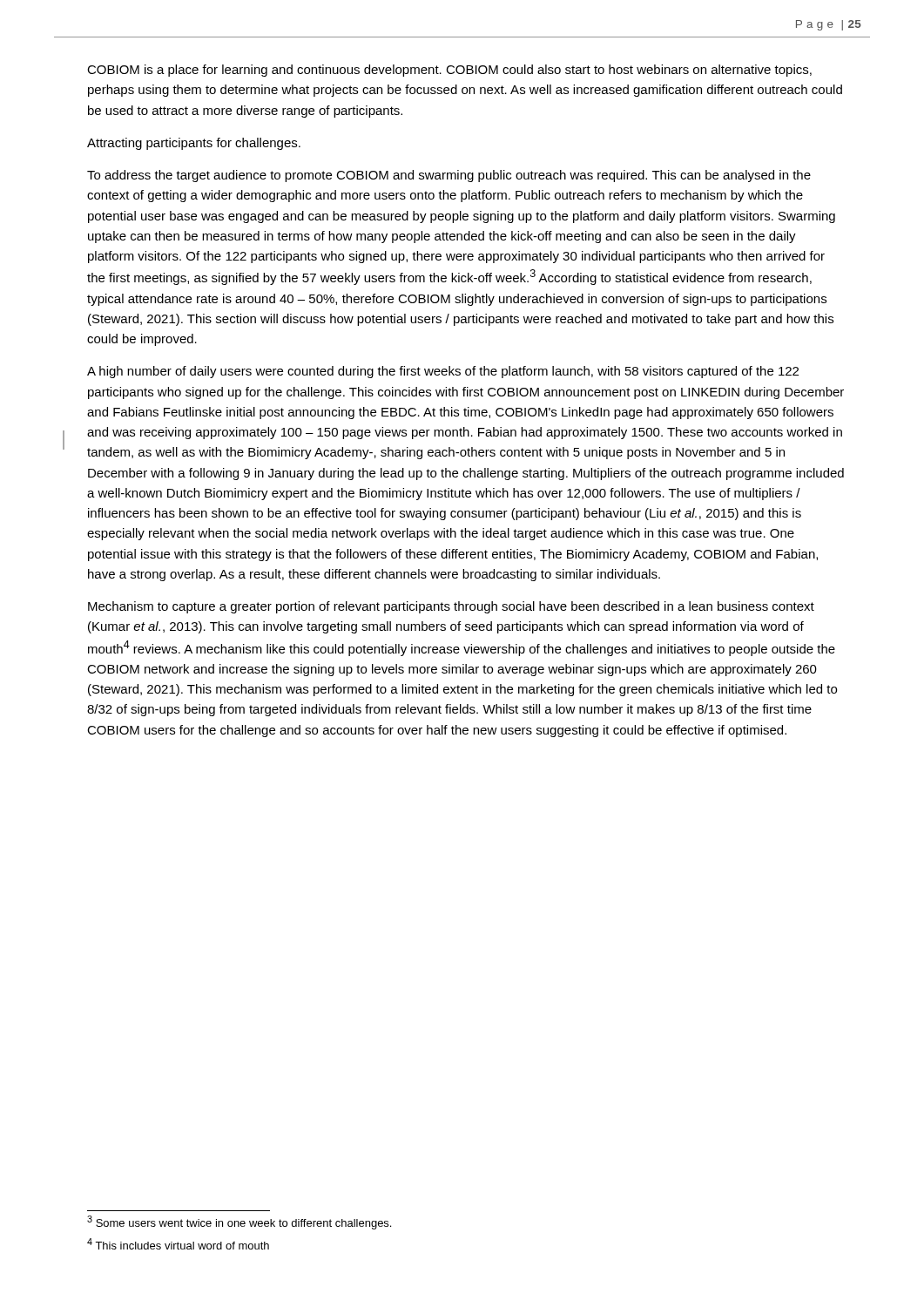This screenshot has width=924, height=1307.
Task: Locate the block of text that opens with "3 Some users went"
Action: pos(240,1222)
